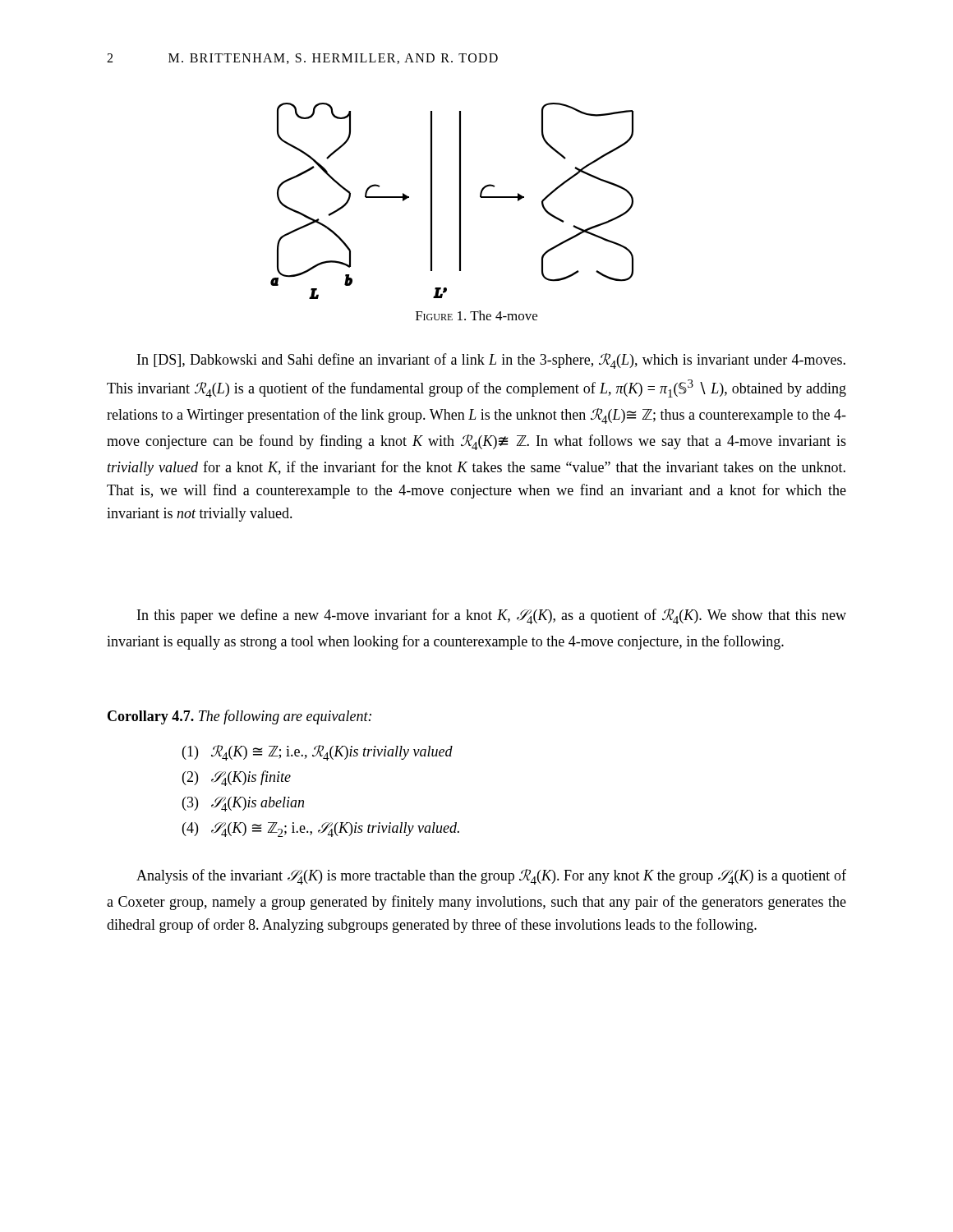Click on the block starting "(1) ℛ4(K) ≅ ℤ; i.e.,"
953x1232 pixels.
(x=312, y=753)
